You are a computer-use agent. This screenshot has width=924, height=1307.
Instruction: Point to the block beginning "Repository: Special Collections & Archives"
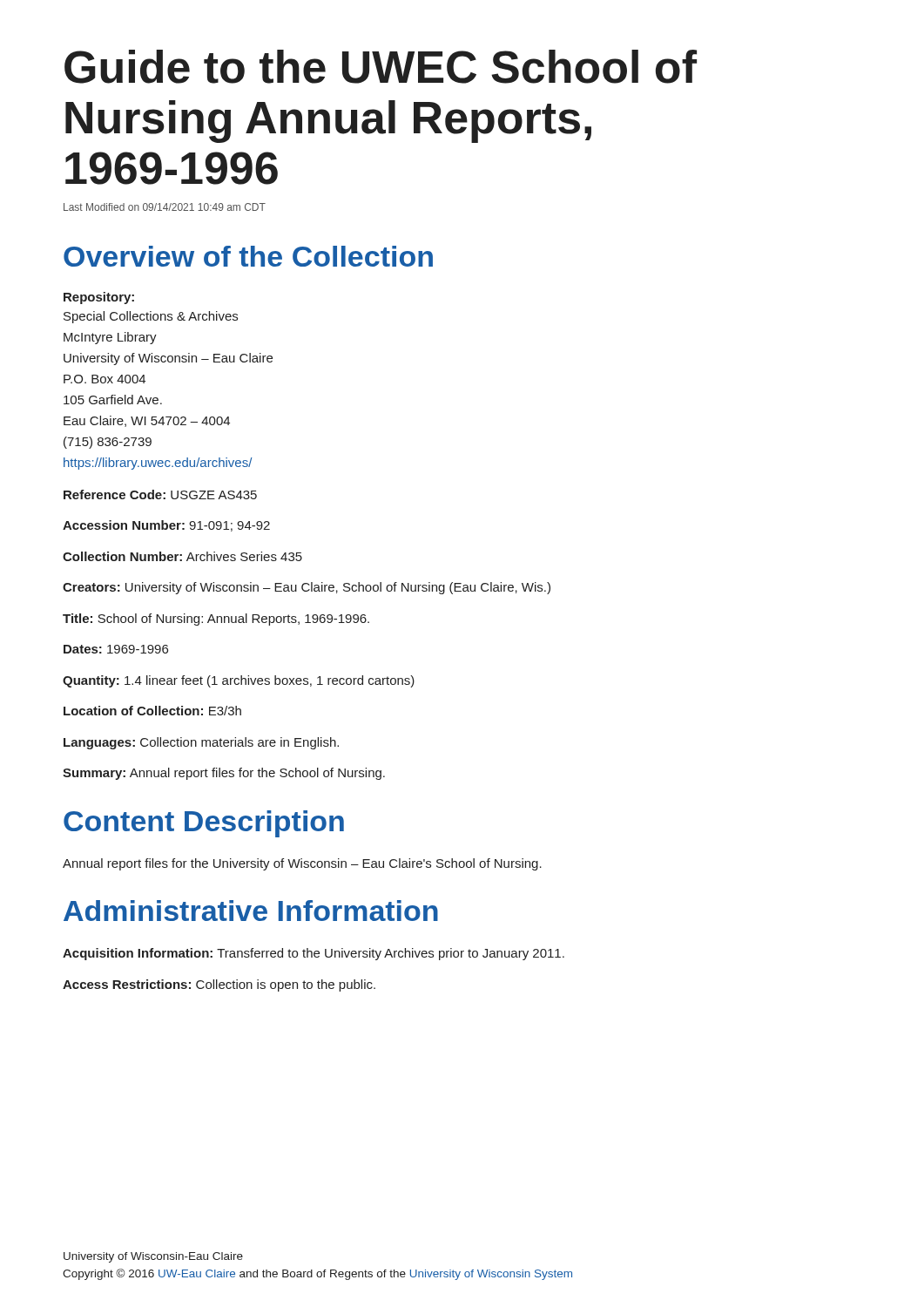point(99,298)
